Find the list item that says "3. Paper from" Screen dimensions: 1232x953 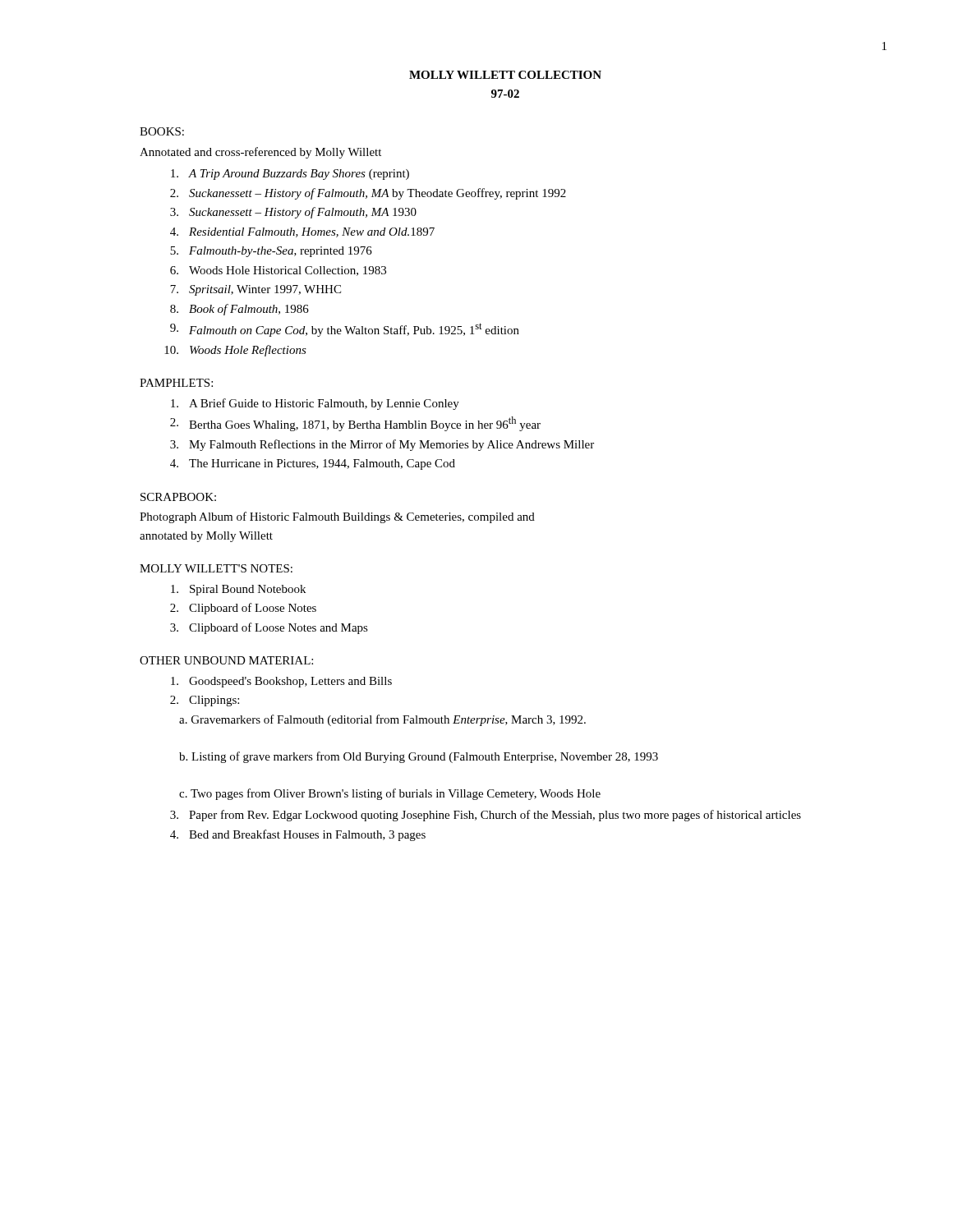pos(505,815)
